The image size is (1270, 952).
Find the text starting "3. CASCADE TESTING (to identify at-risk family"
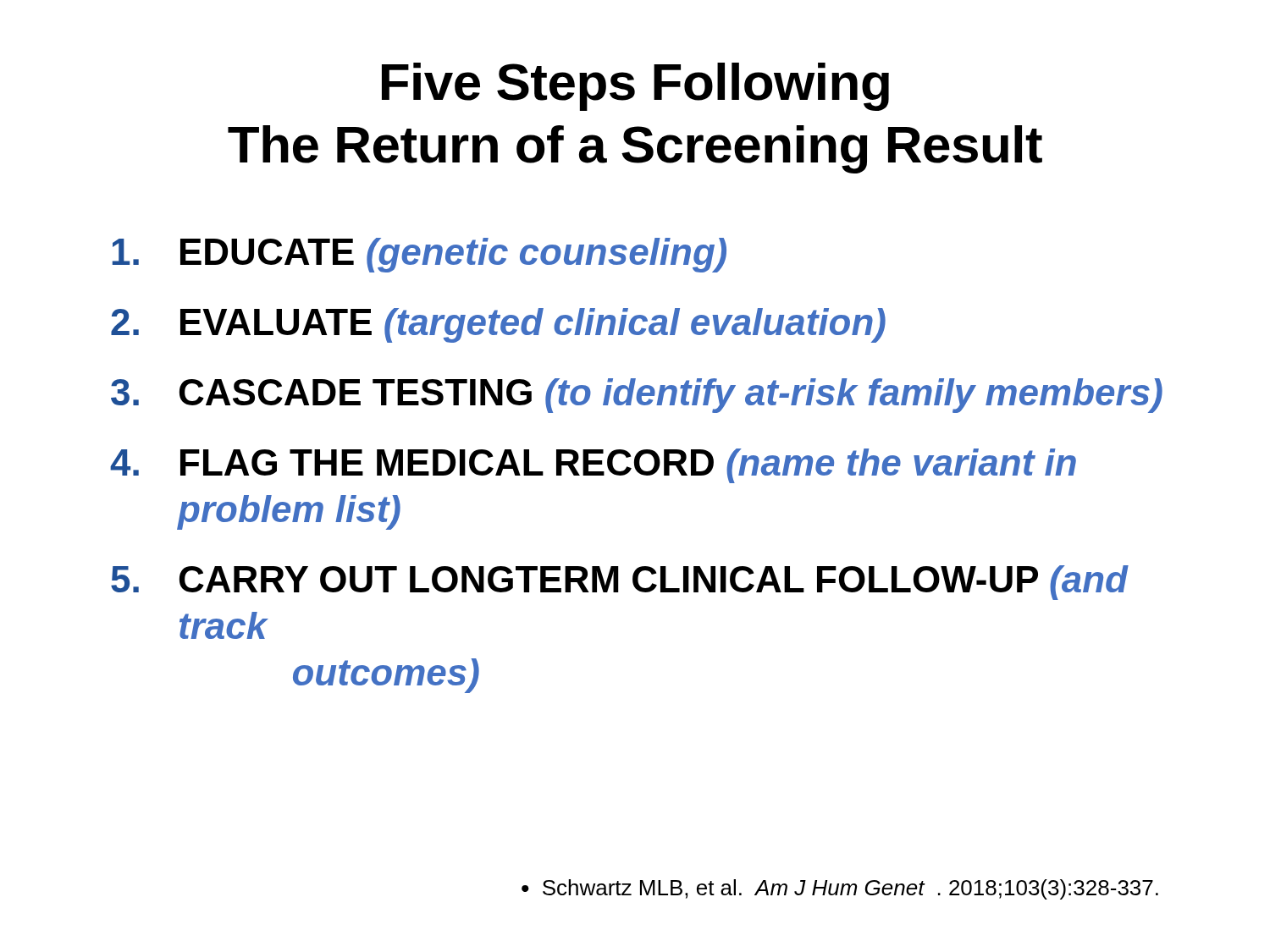(x=637, y=392)
